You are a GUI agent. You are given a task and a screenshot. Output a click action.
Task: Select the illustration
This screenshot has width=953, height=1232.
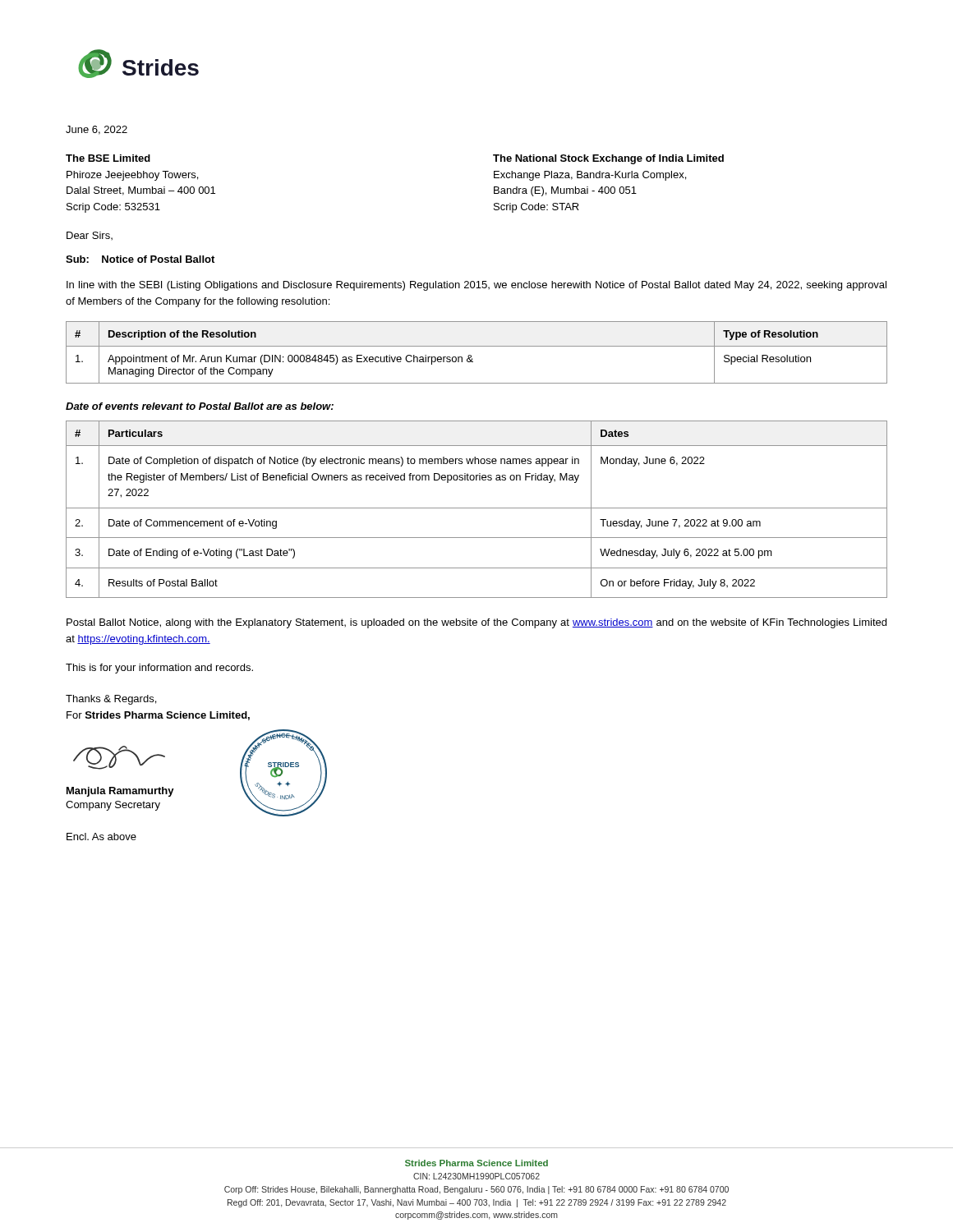[x=131, y=756]
